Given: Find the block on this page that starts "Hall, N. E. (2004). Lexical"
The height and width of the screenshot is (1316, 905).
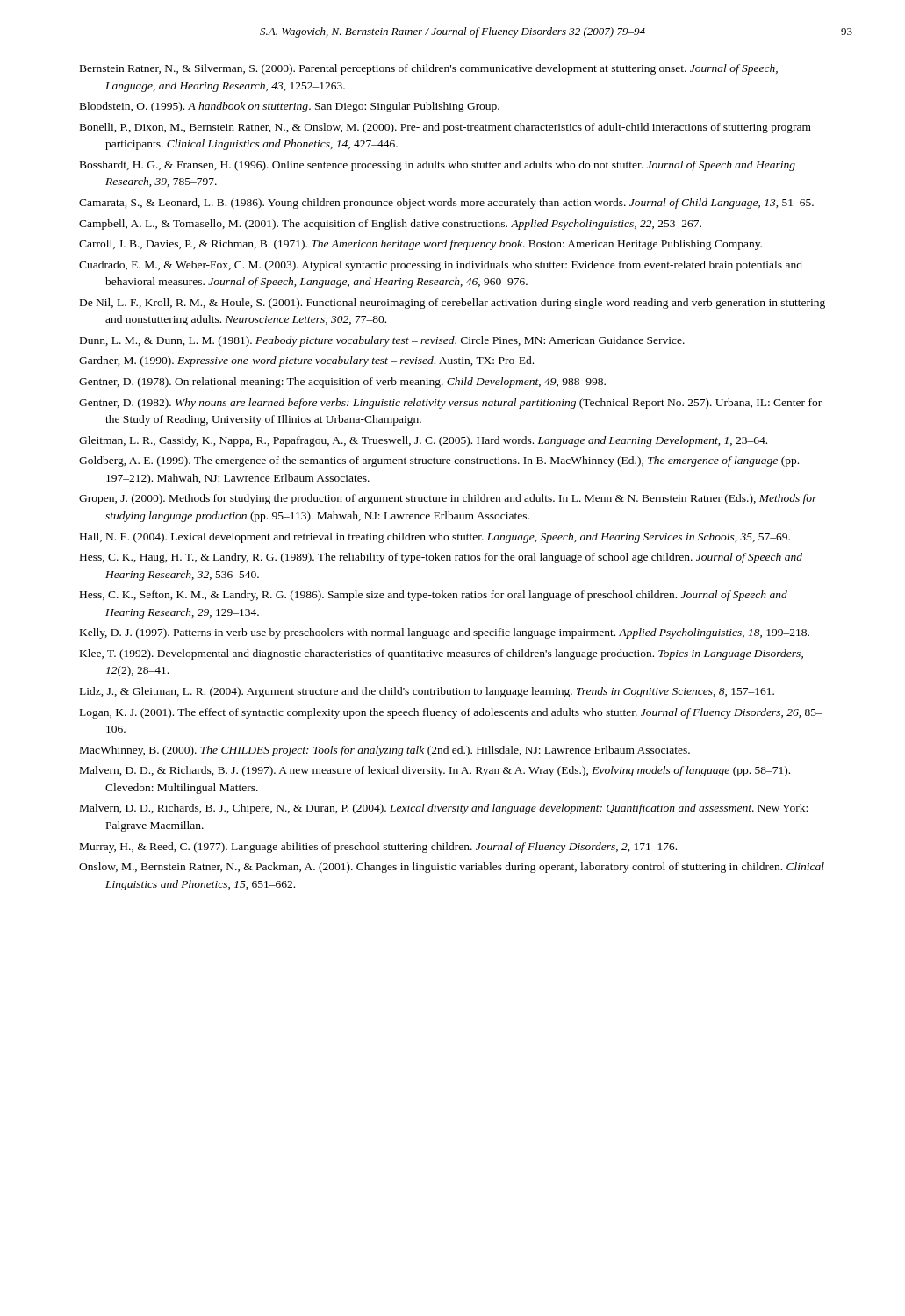Looking at the screenshot, I should (435, 536).
